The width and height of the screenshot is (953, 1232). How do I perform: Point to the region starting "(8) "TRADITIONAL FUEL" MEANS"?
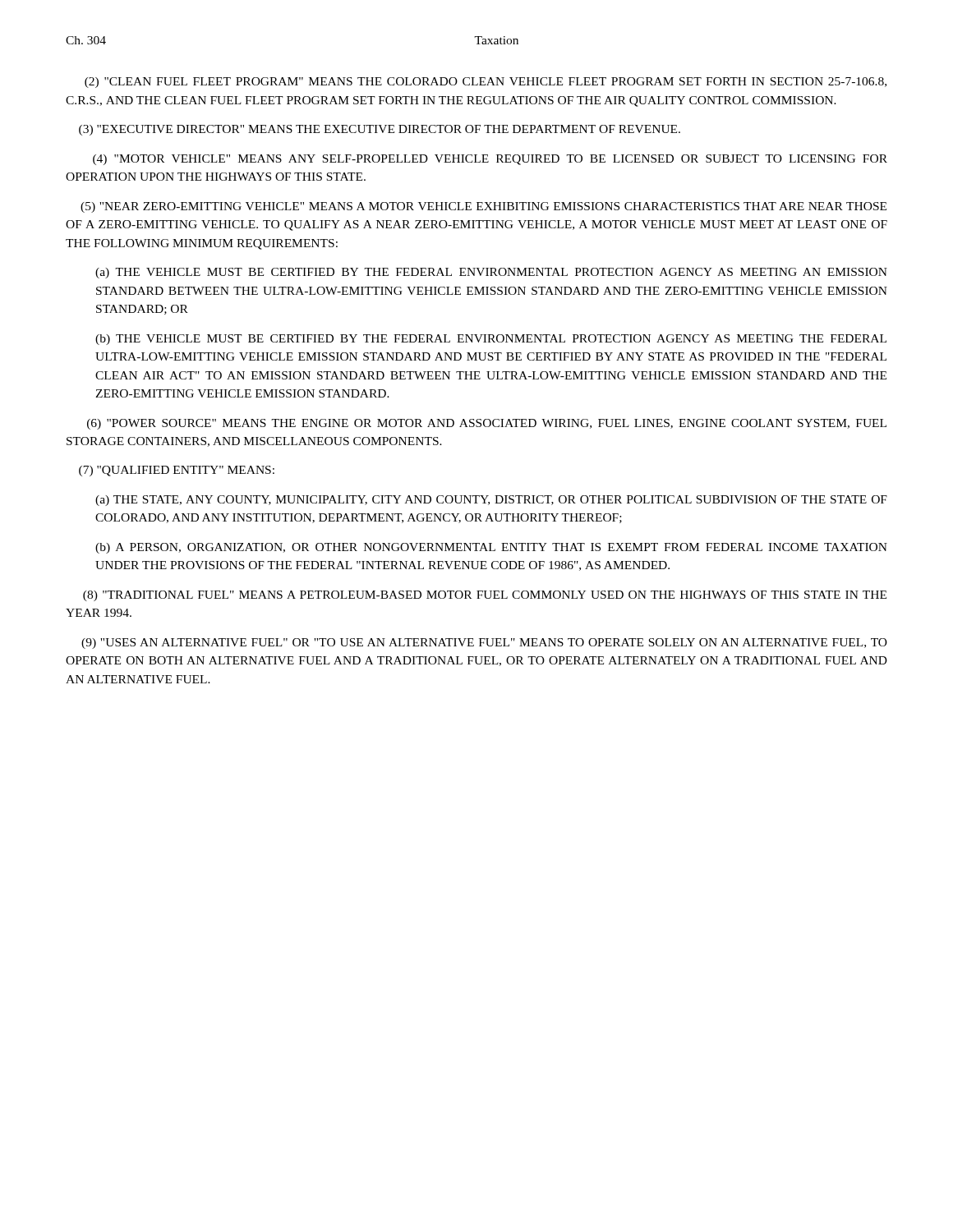coord(476,603)
